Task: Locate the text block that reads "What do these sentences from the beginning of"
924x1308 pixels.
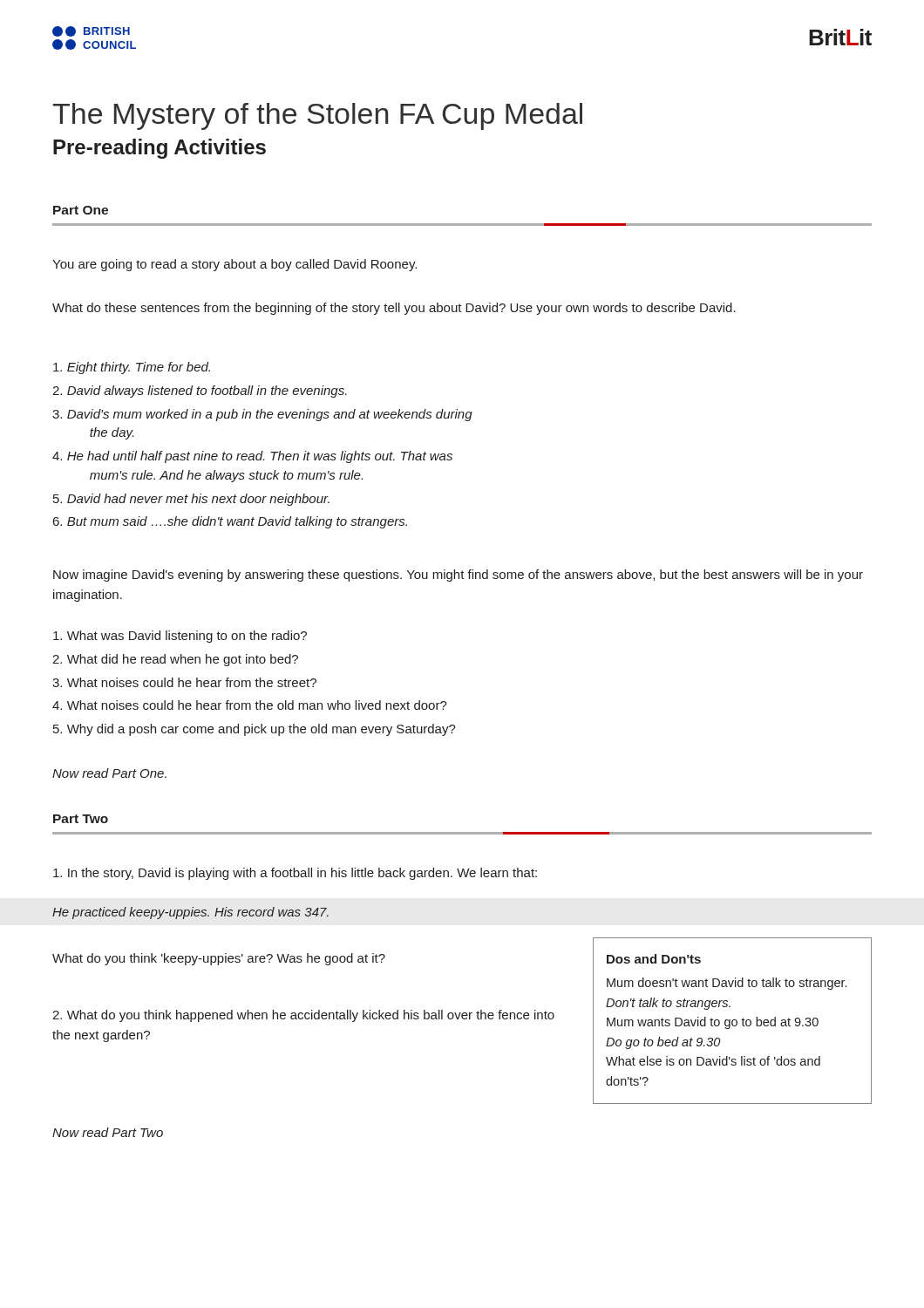Action: tap(394, 307)
